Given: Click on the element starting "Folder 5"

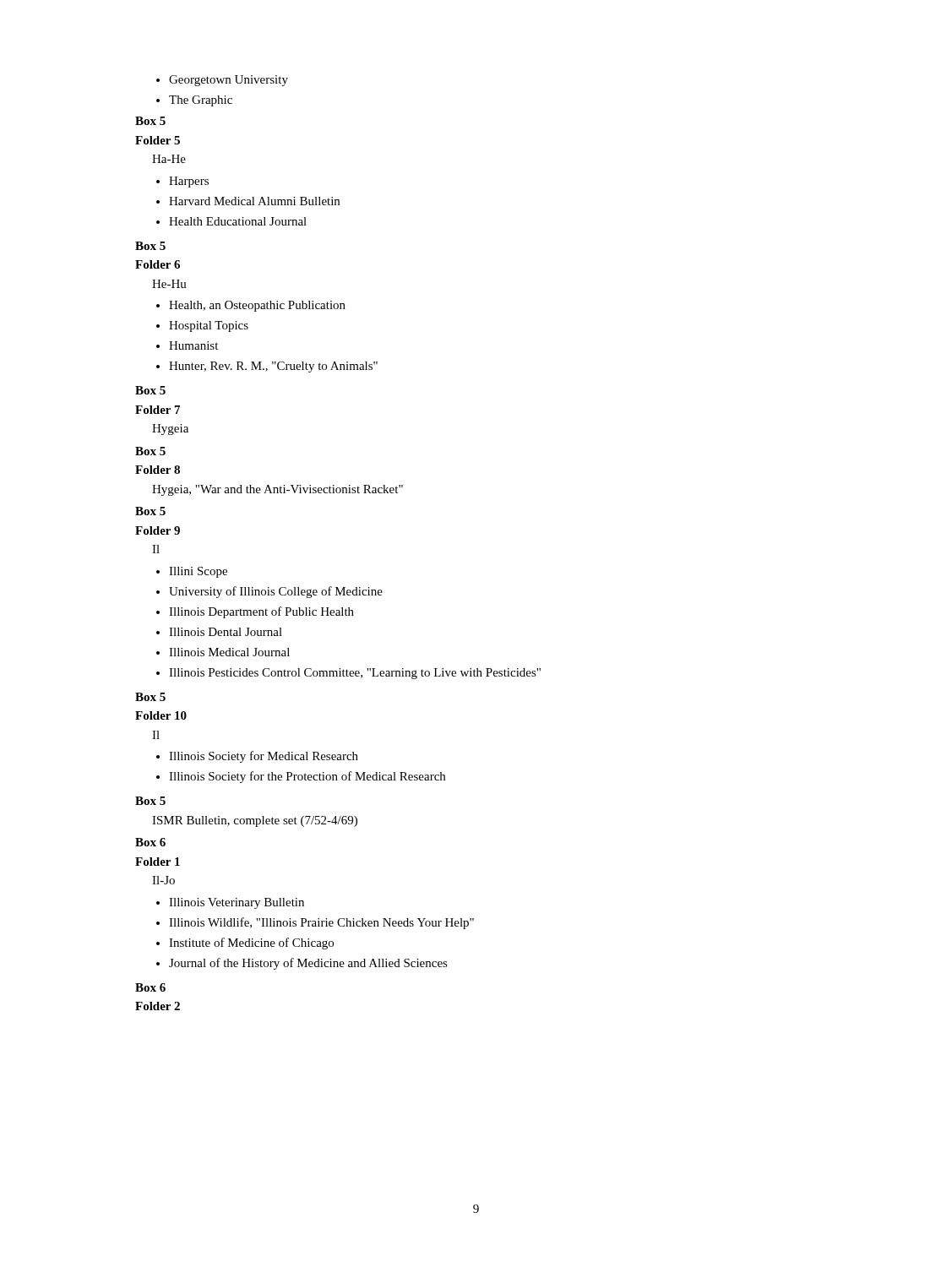Looking at the screenshot, I should 158,140.
